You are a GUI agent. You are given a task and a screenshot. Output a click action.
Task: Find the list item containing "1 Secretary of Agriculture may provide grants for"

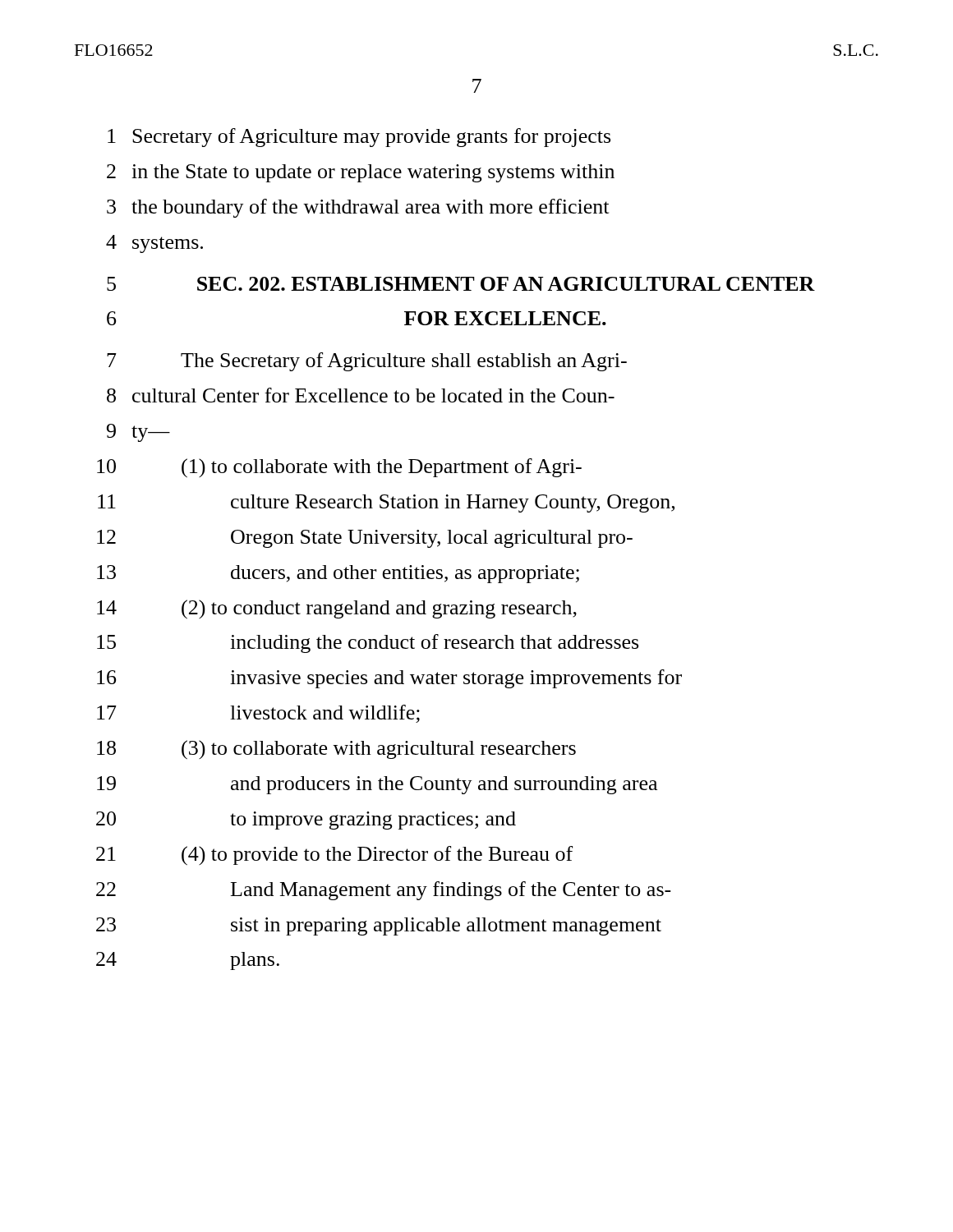343,137
